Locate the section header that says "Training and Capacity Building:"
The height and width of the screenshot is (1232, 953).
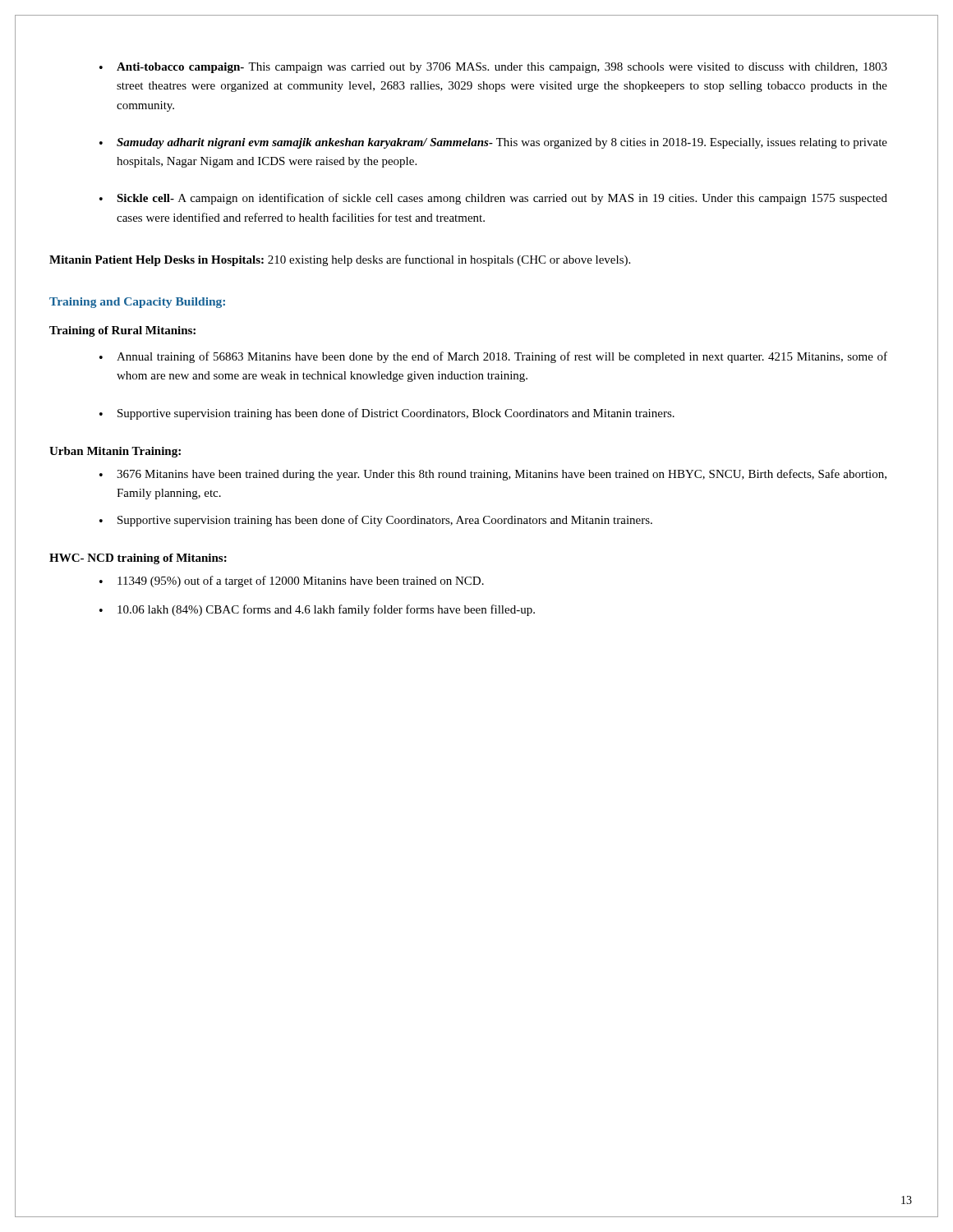pos(138,301)
